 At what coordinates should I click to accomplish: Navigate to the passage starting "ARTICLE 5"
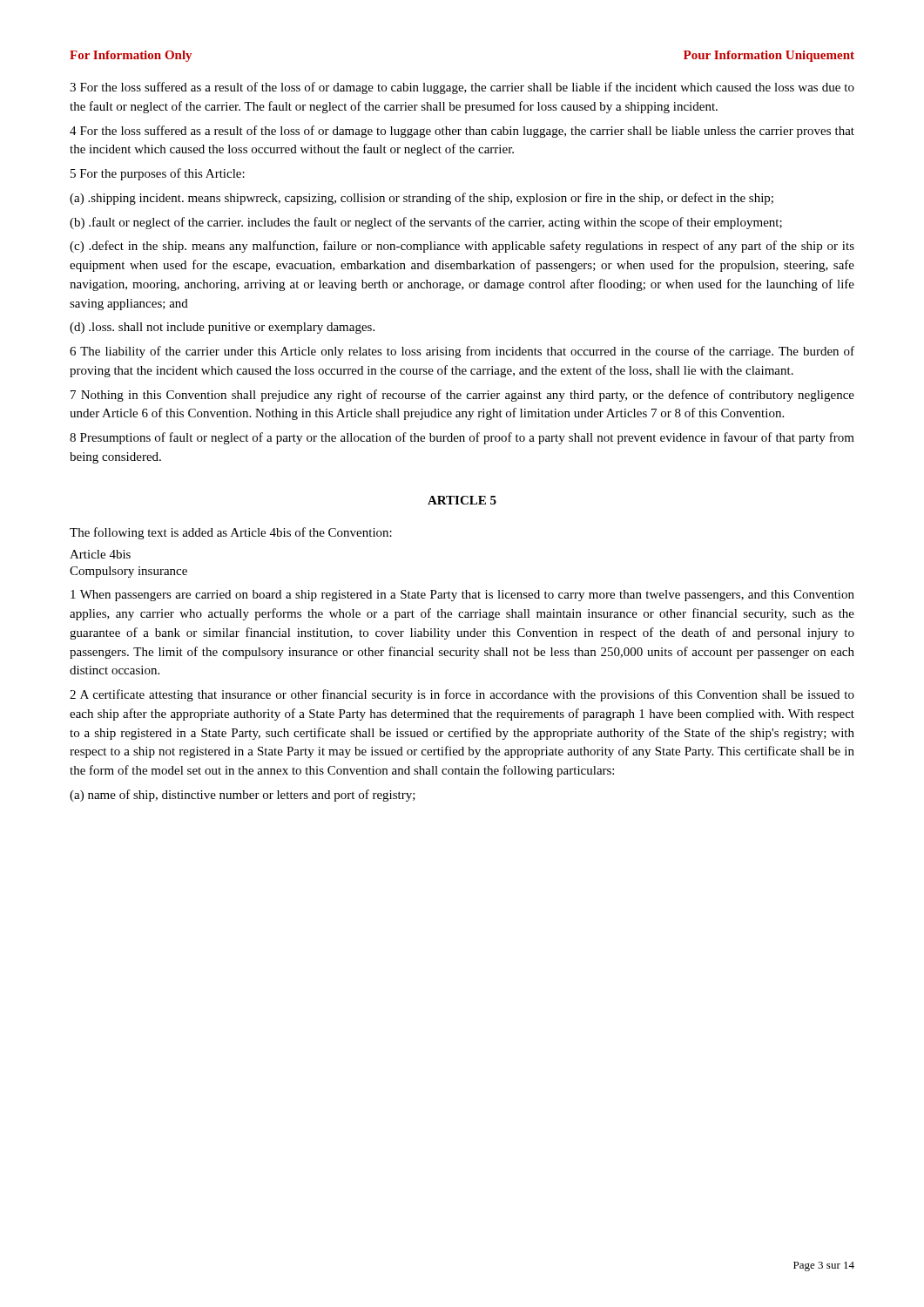click(462, 500)
